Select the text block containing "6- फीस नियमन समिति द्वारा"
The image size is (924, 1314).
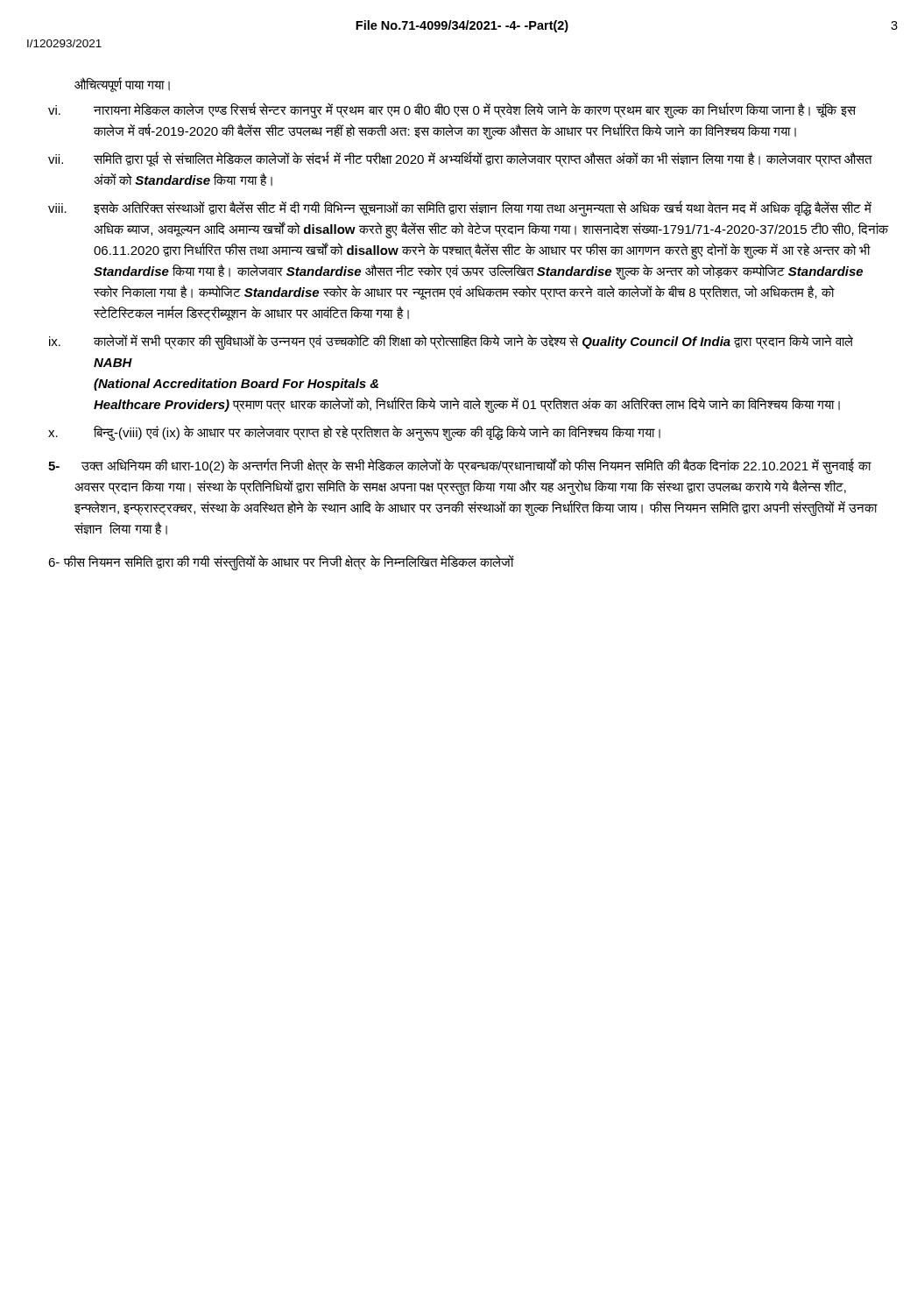tap(281, 562)
